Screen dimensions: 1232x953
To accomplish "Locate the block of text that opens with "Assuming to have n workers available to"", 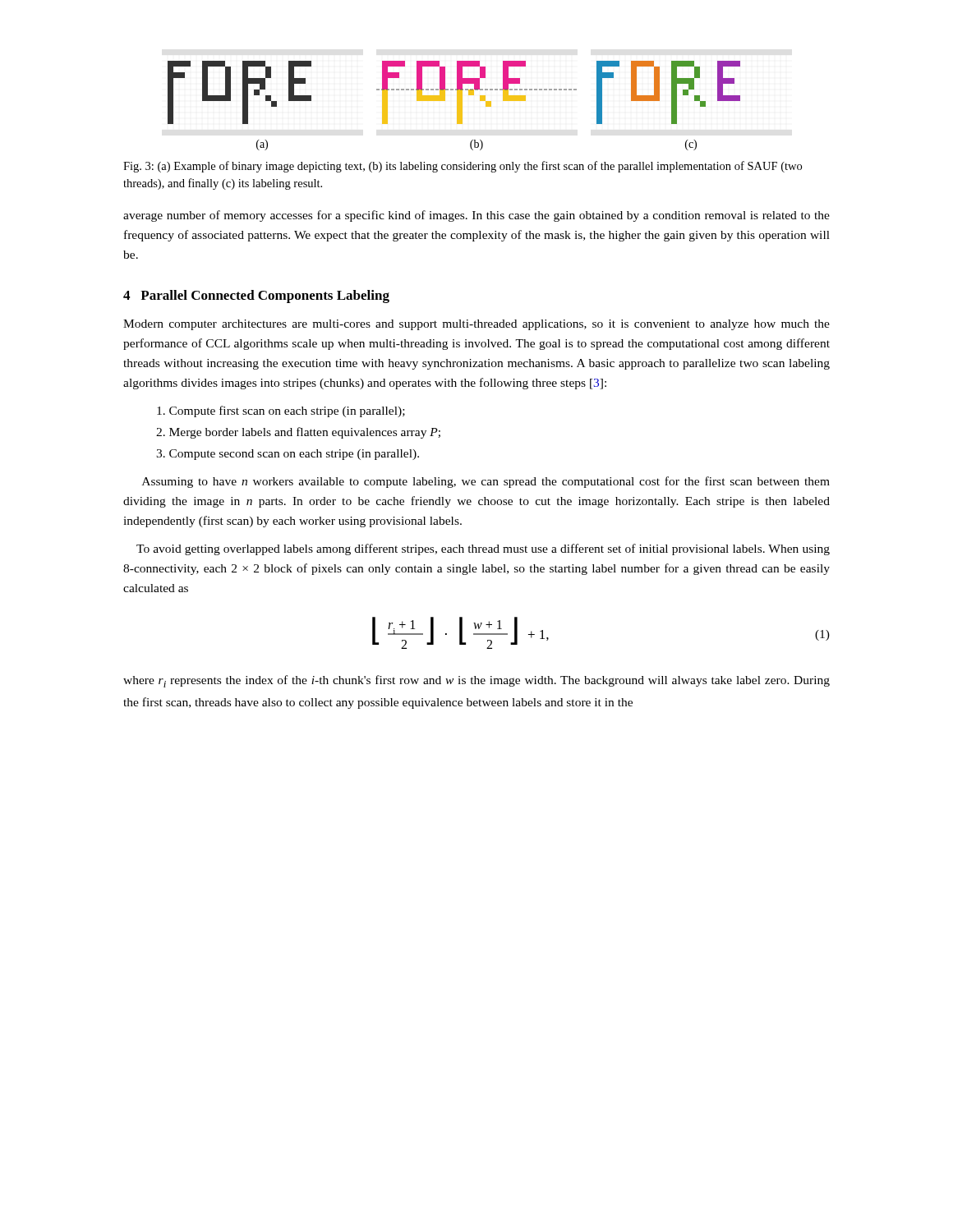I will 476,501.
